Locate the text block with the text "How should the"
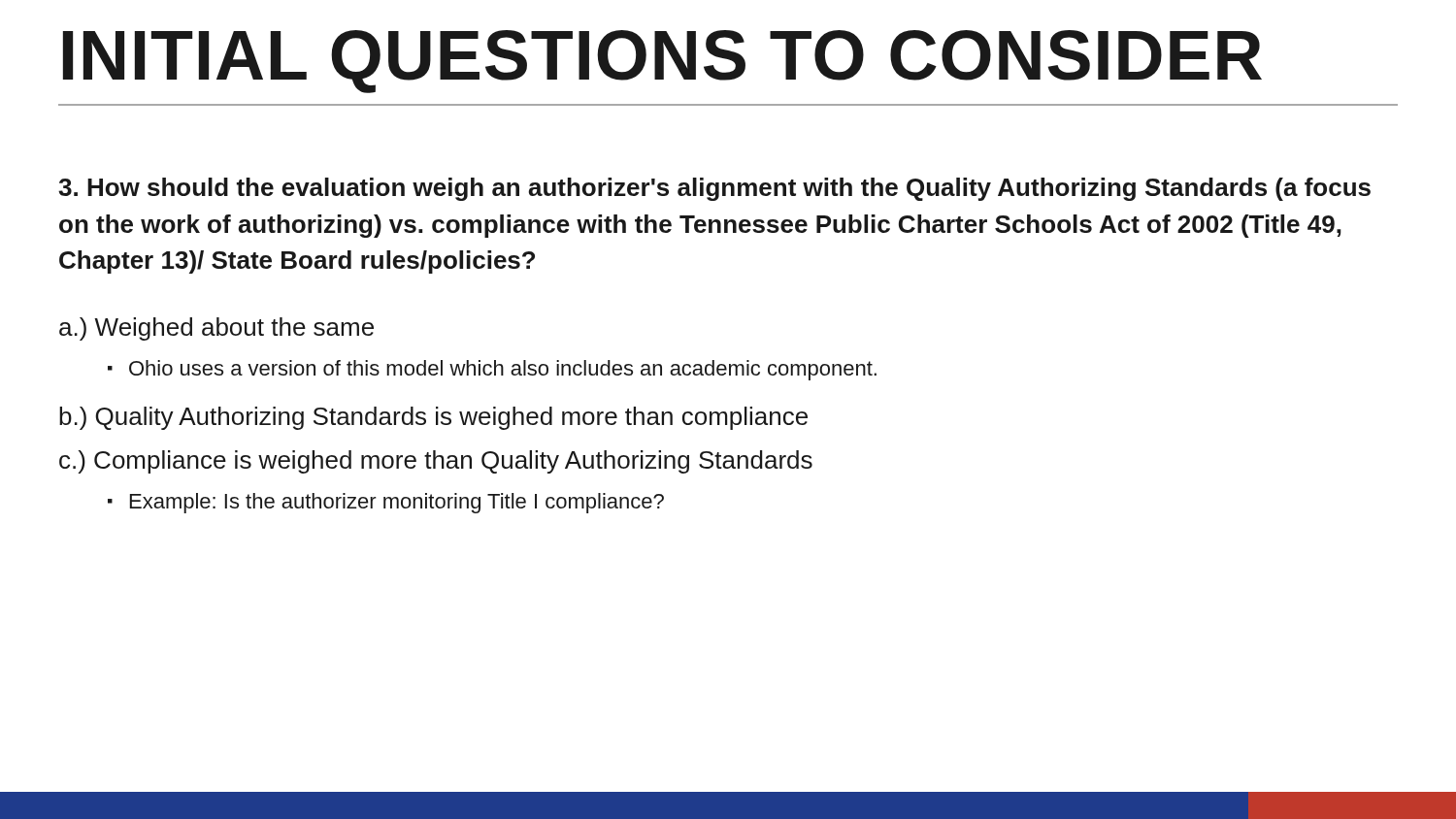This screenshot has width=1456, height=819. point(715,224)
